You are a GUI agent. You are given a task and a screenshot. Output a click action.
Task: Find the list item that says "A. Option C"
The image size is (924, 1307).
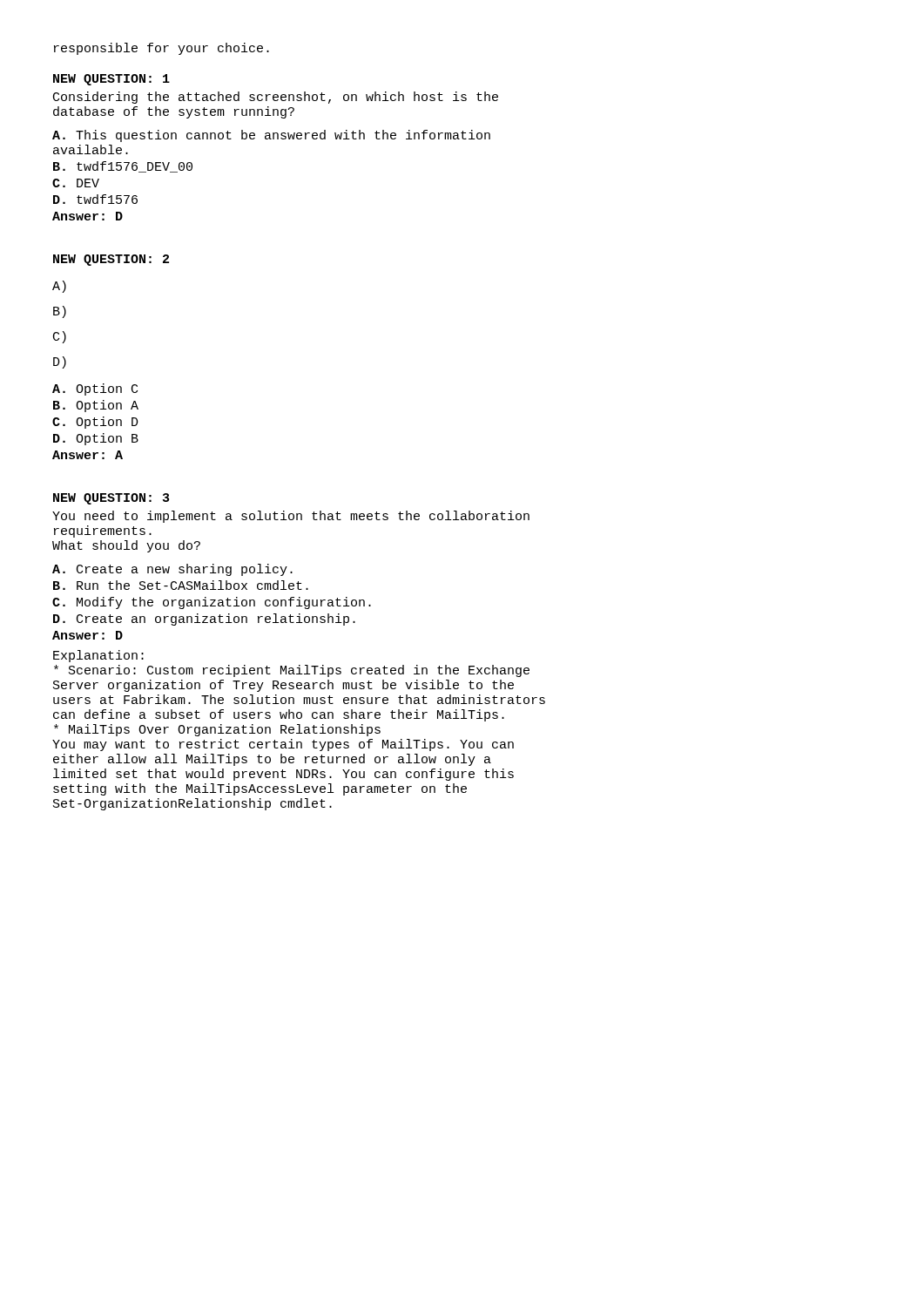tap(95, 390)
